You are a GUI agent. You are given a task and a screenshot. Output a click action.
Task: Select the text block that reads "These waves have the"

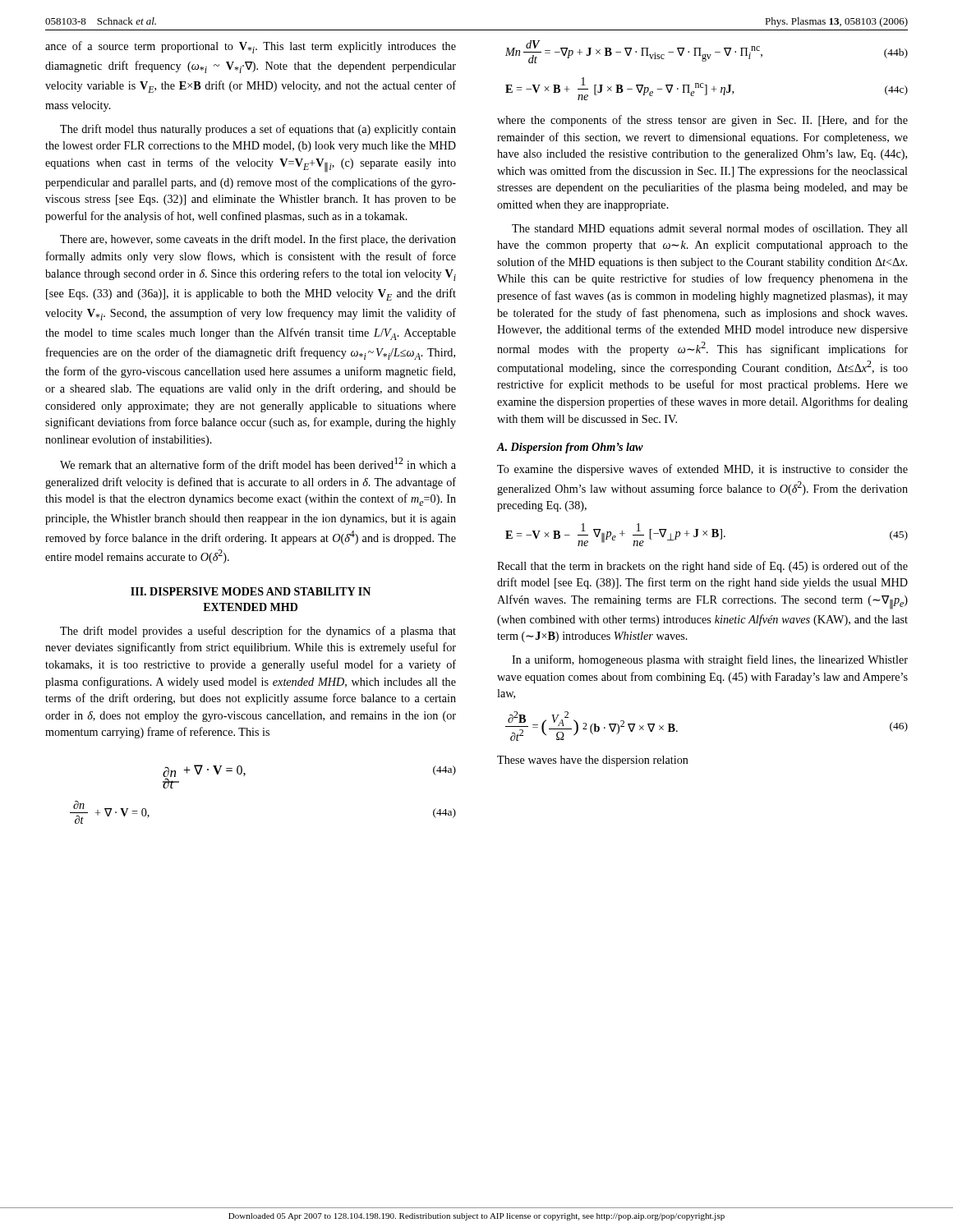[x=593, y=761]
